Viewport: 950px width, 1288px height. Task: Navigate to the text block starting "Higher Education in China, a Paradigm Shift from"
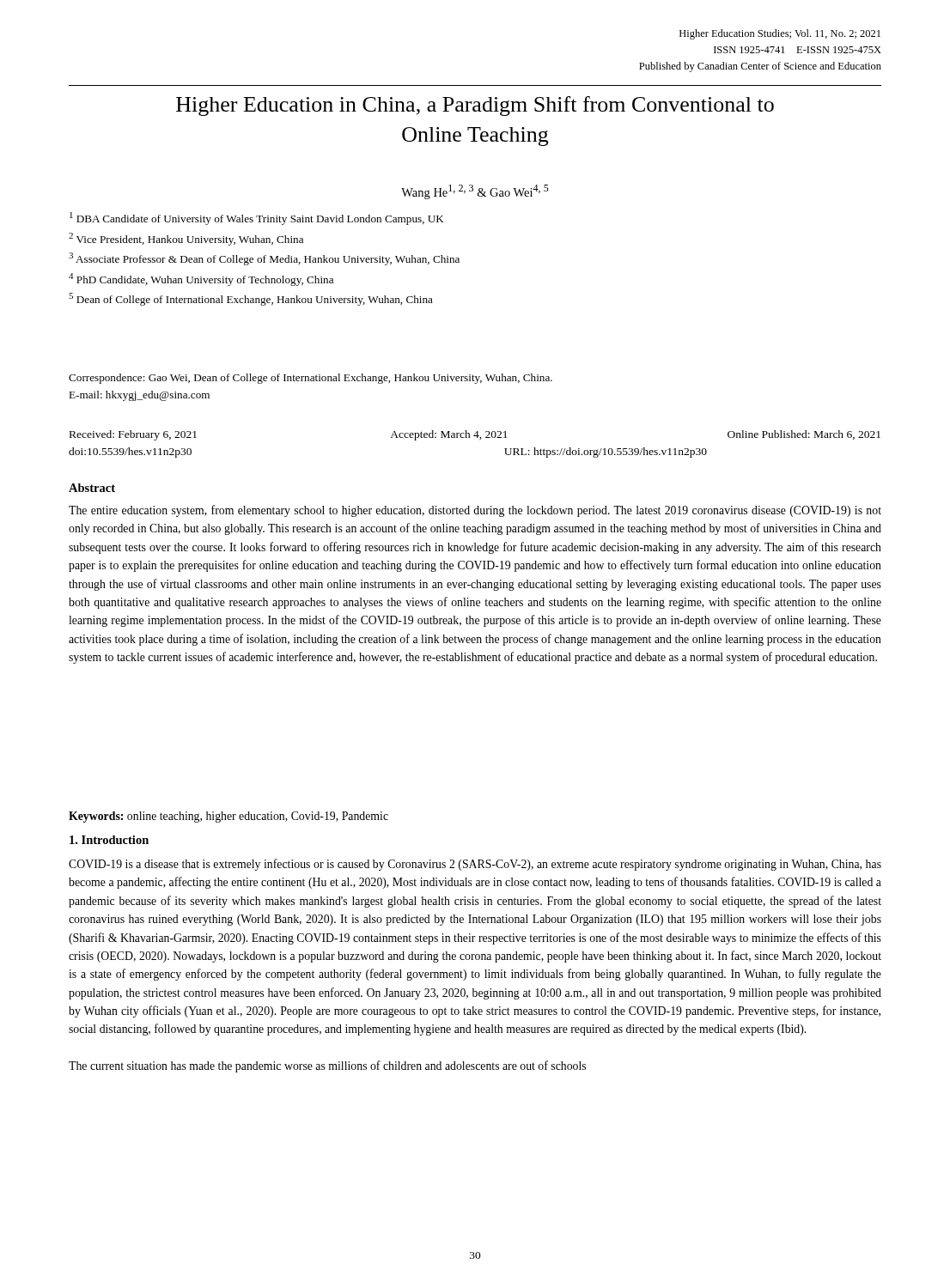point(475,119)
